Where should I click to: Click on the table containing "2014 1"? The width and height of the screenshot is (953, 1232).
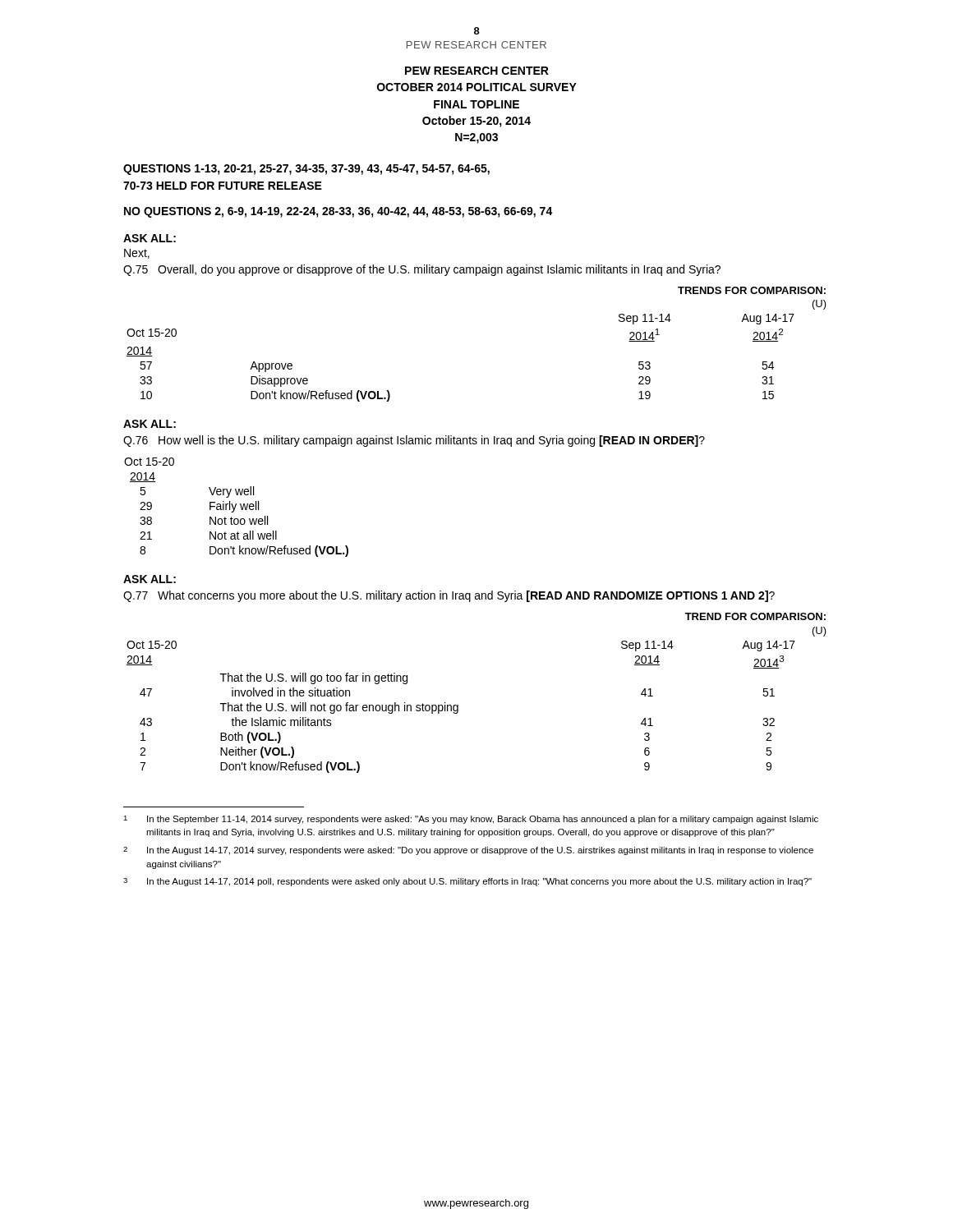476,343
